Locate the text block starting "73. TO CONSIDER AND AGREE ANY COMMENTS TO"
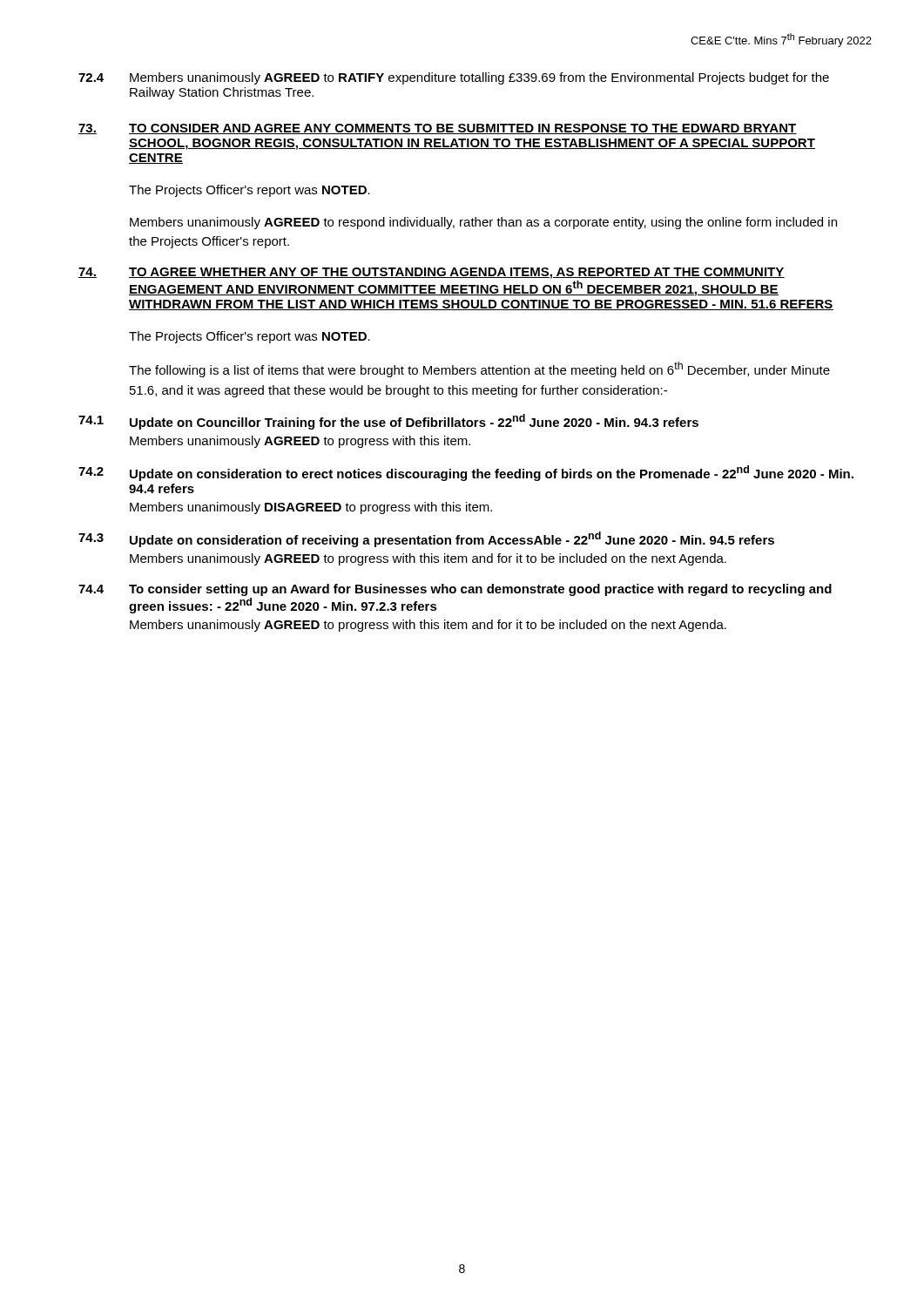This screenshot has width=924, height=1307. click(x=466, y=142)
